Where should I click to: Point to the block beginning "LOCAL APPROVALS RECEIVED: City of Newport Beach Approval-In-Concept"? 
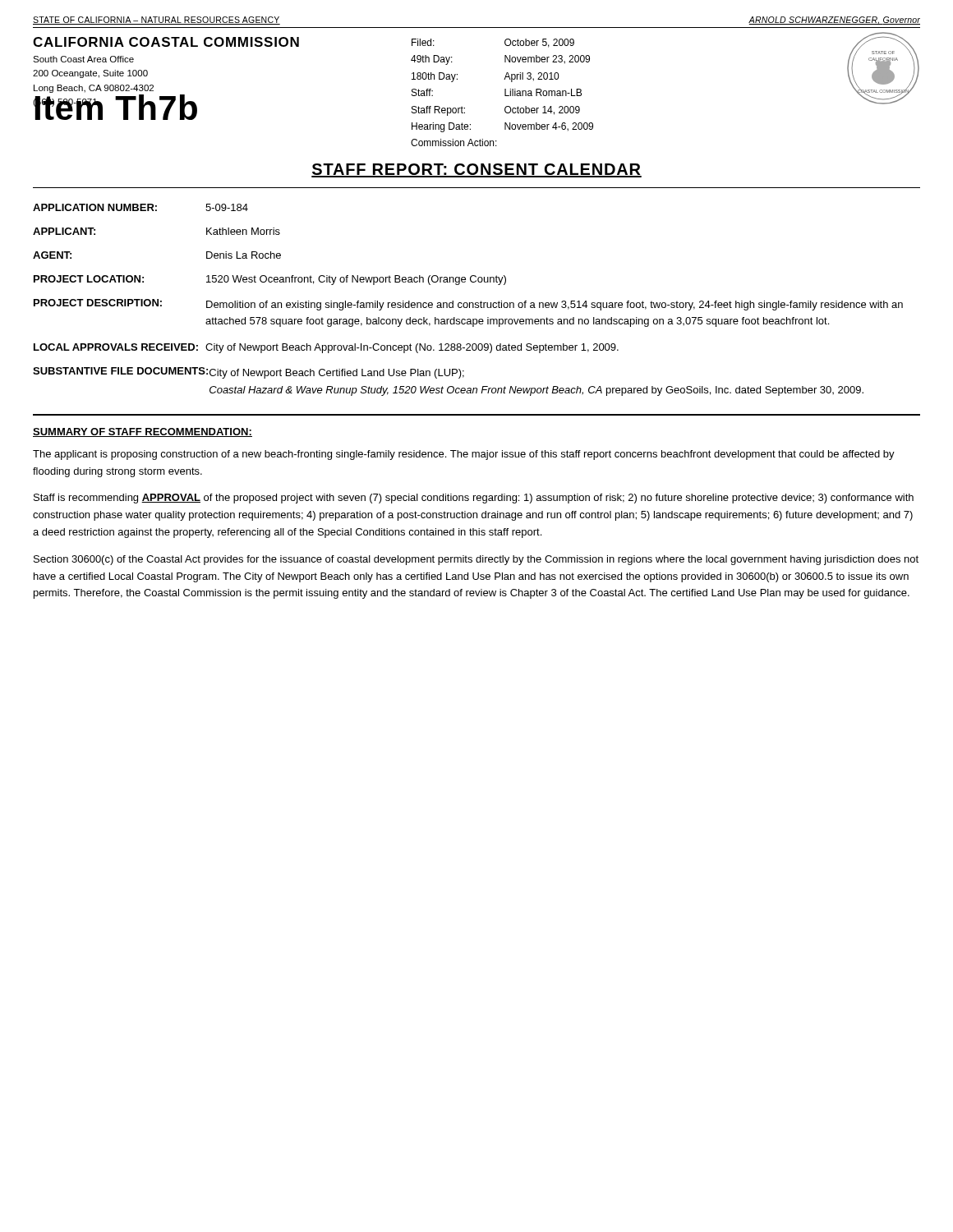coord(476,347)
